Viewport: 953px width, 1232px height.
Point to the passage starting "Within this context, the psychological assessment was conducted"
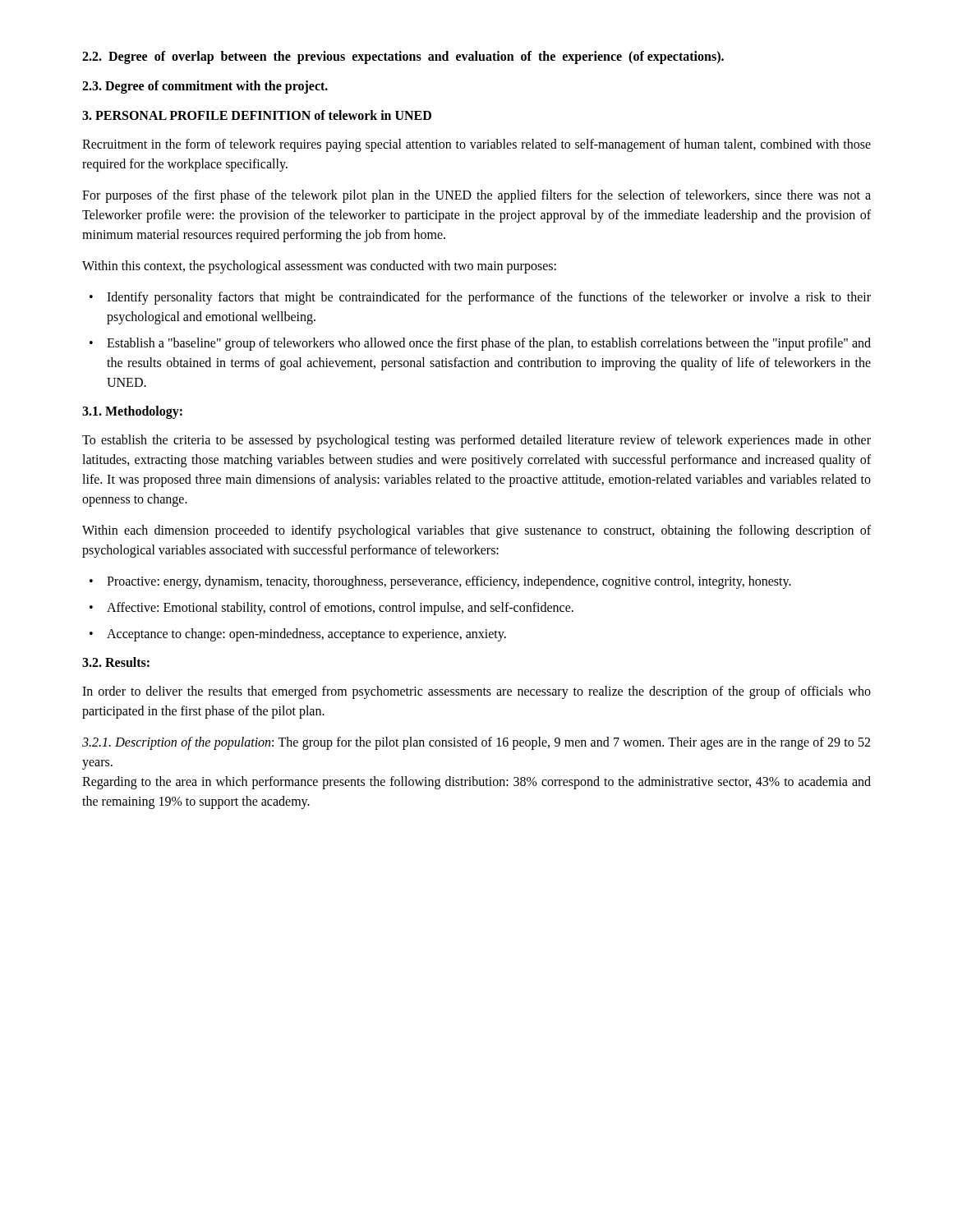pyautogui.click(x=320, y=266)
